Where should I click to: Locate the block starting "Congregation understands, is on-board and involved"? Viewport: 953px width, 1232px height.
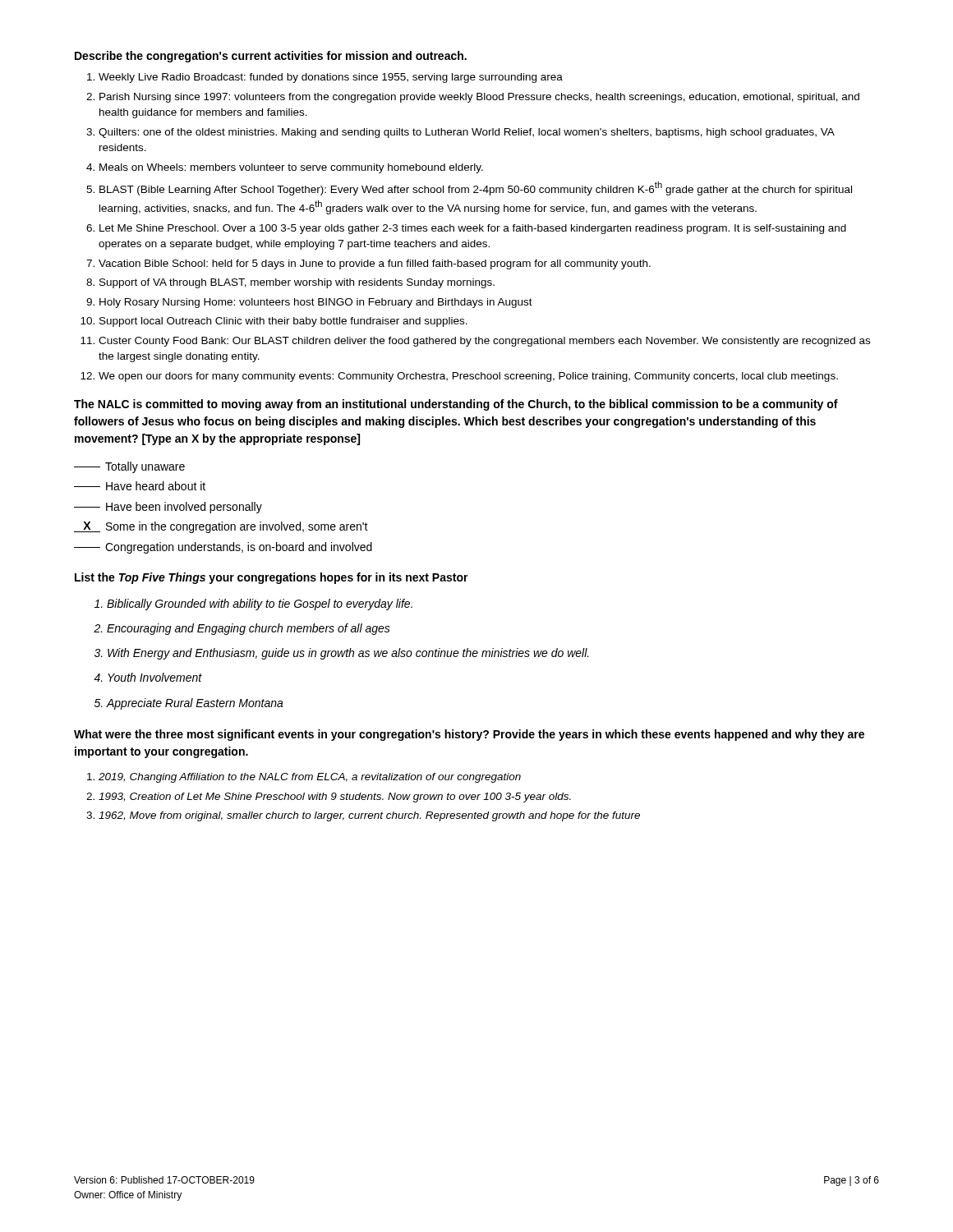pyautogui.click(x=223, y=547)
